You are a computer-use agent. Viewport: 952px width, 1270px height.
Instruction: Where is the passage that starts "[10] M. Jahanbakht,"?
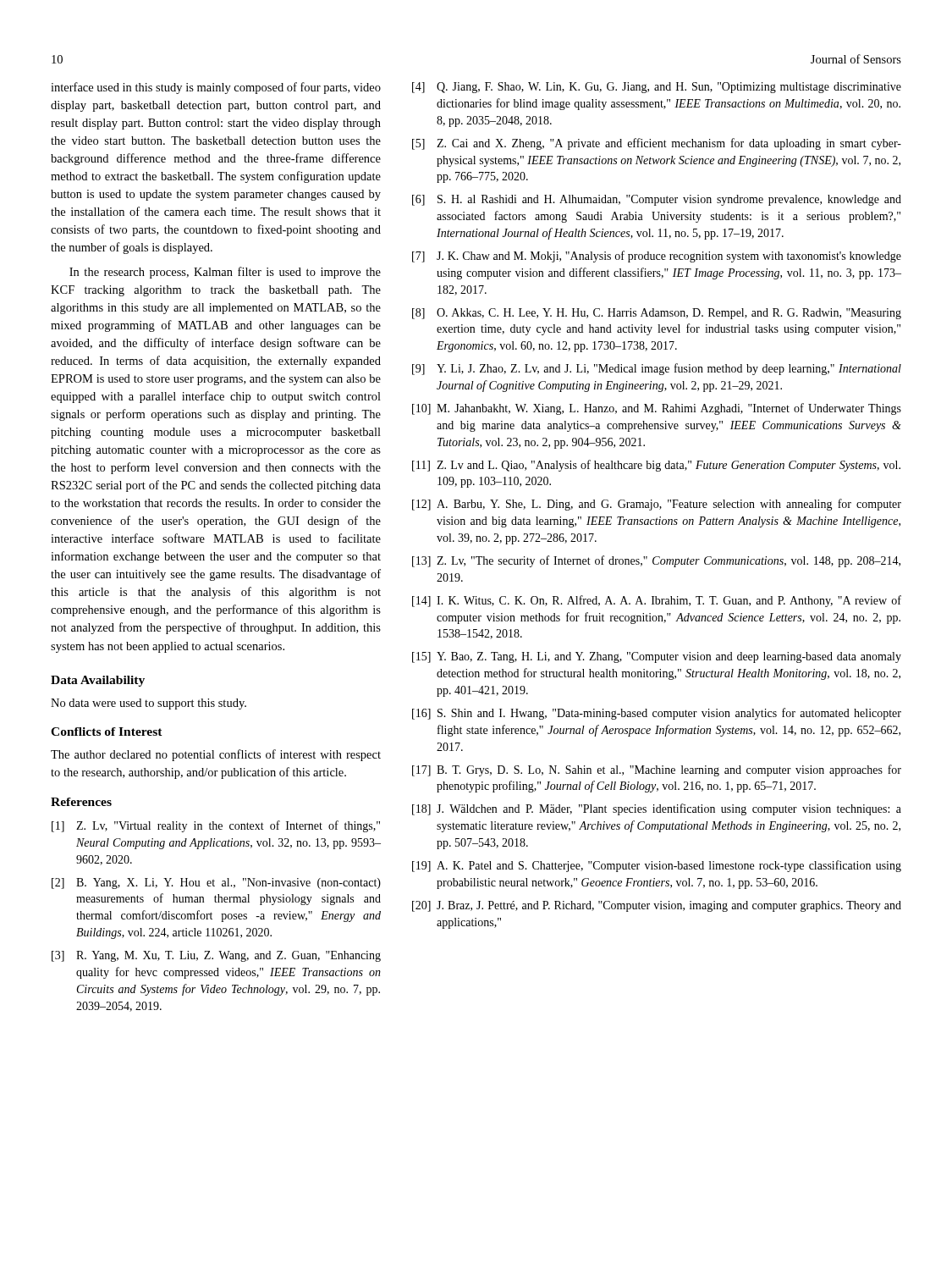click(x=656, y=426)
